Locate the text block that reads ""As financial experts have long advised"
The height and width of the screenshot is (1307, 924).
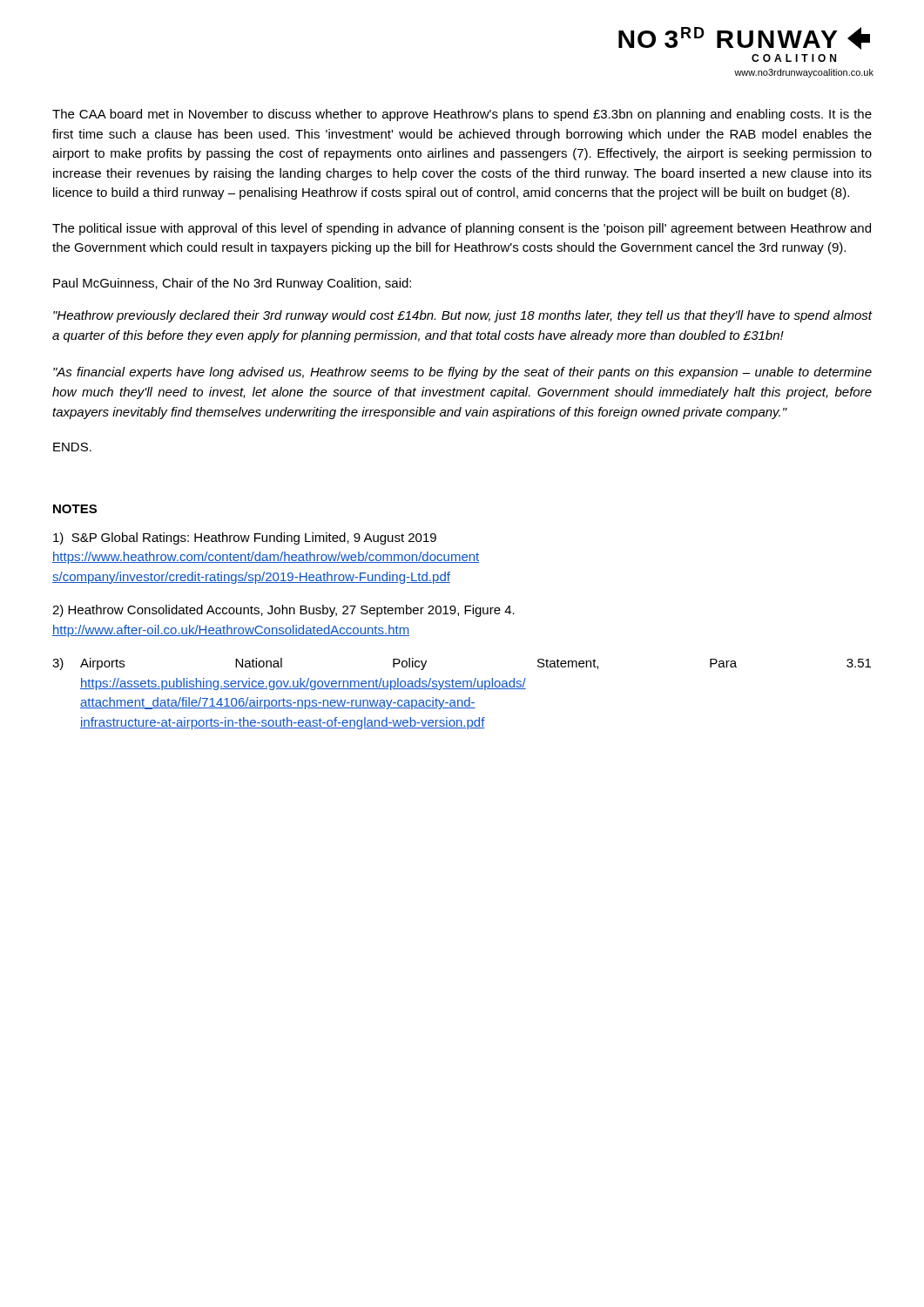click(462, 391)
